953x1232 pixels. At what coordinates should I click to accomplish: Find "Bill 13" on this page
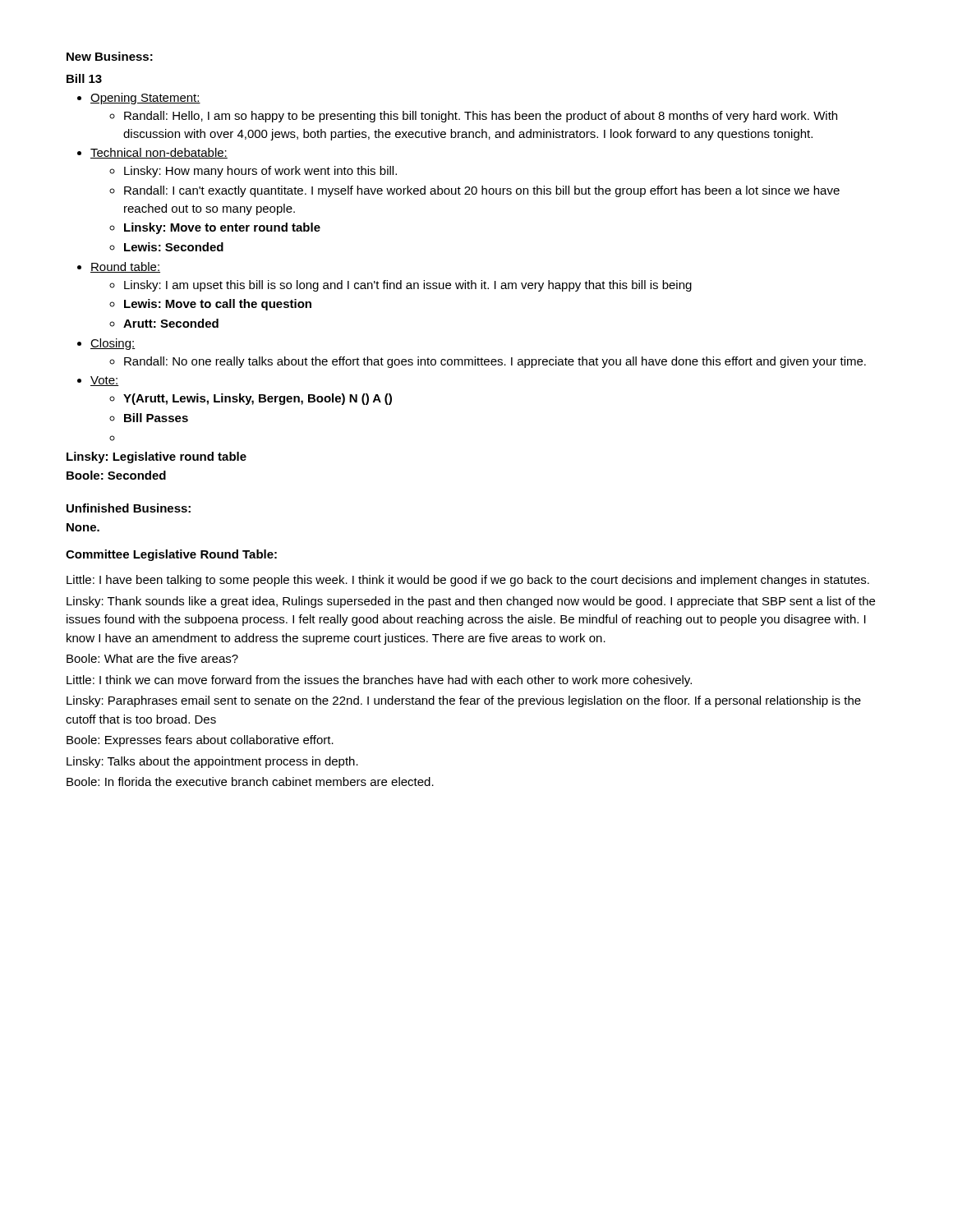[x=84, y=78]
